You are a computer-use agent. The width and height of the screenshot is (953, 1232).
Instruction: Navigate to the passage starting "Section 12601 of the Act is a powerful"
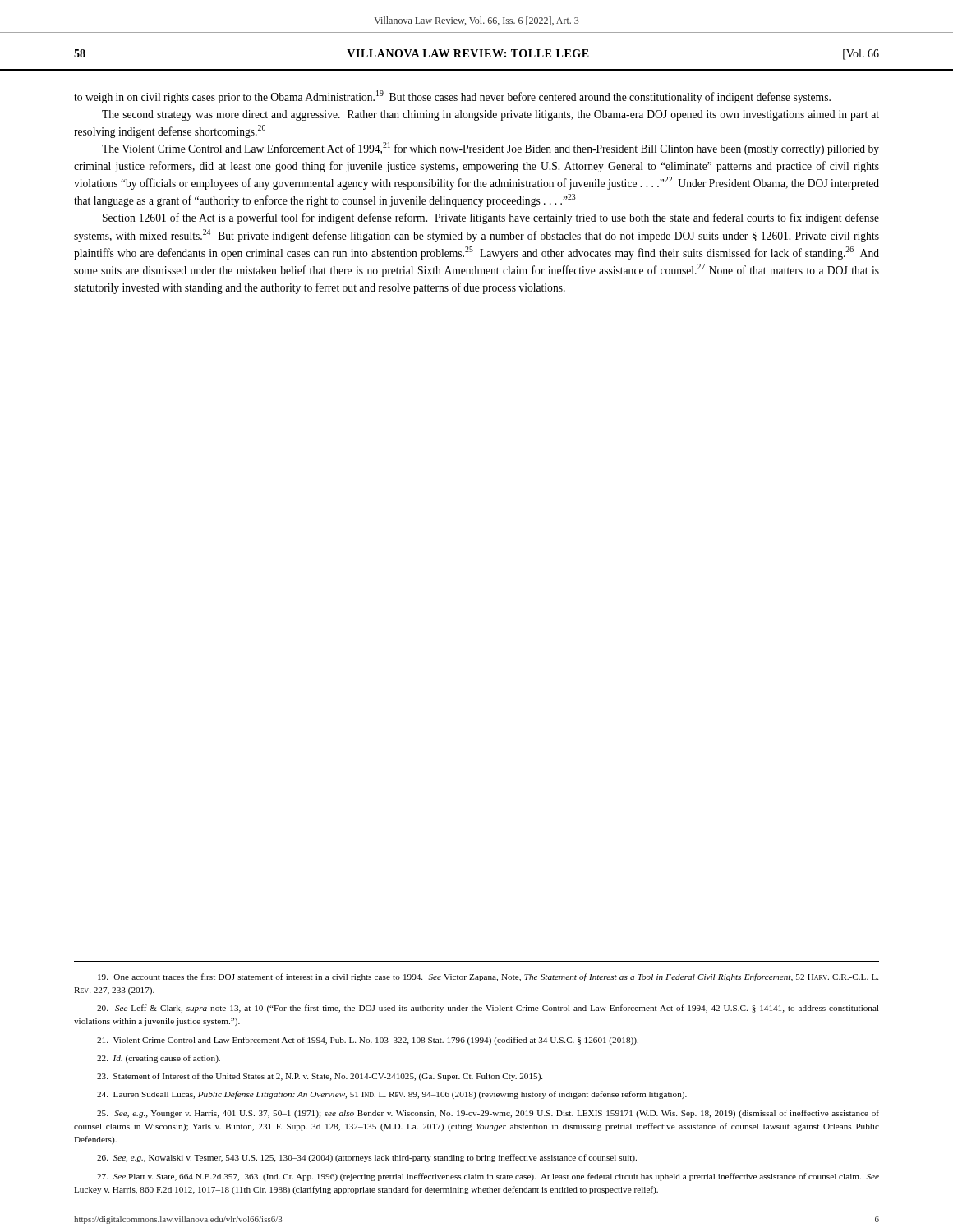click(x=476, y=253)
